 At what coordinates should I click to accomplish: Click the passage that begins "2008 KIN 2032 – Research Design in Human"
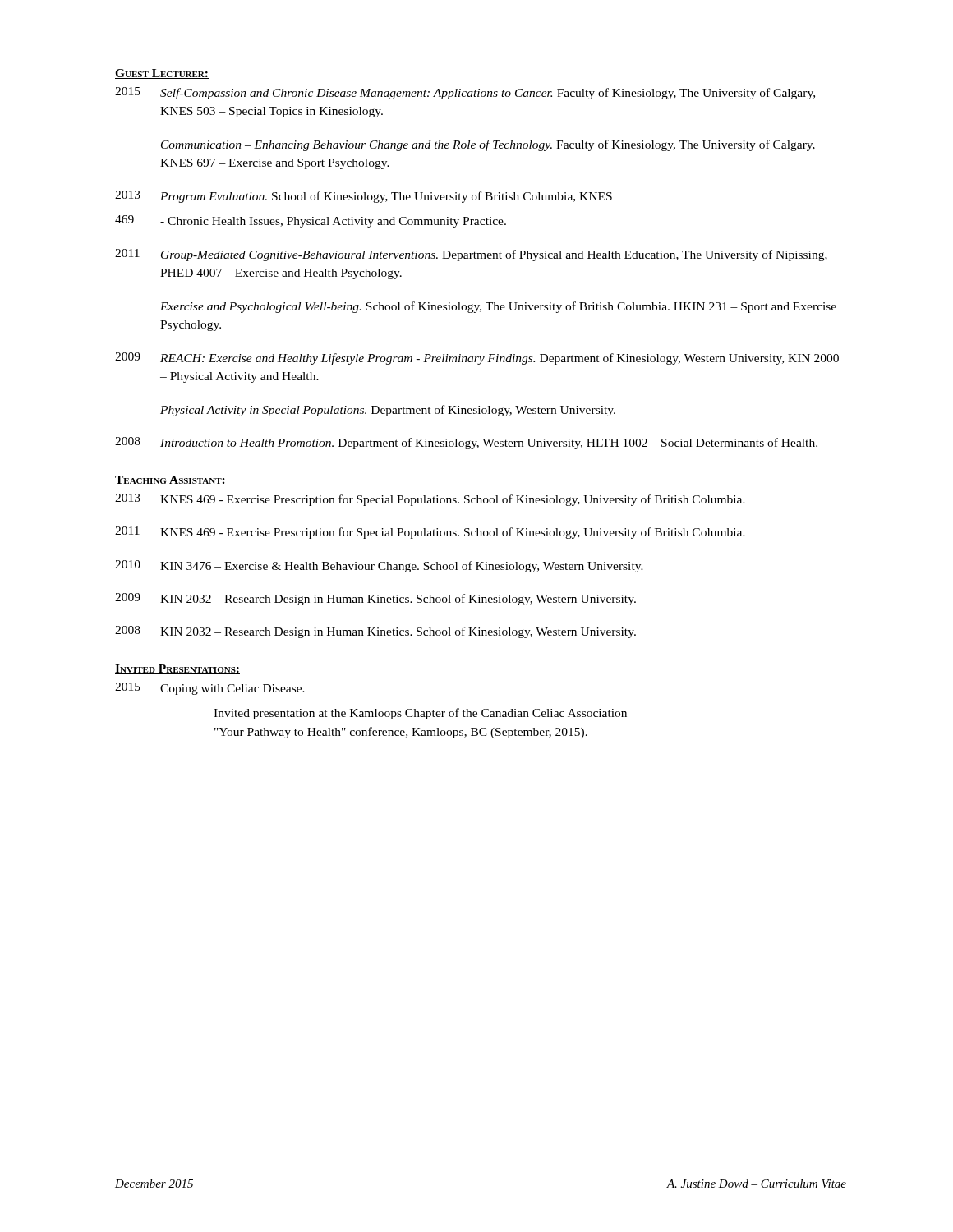click(481, 632)
